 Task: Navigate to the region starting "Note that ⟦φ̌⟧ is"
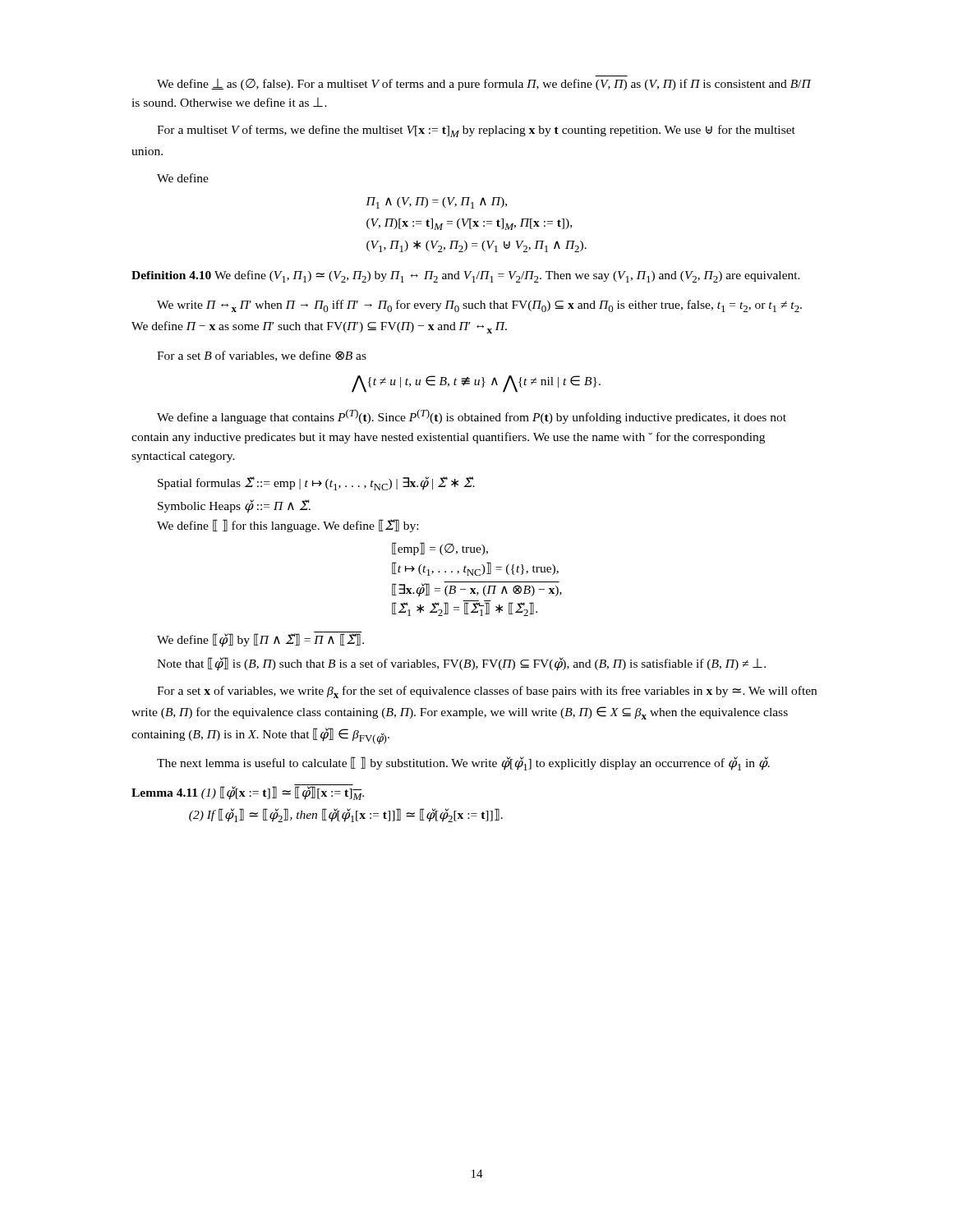click(x=462, y=663)
